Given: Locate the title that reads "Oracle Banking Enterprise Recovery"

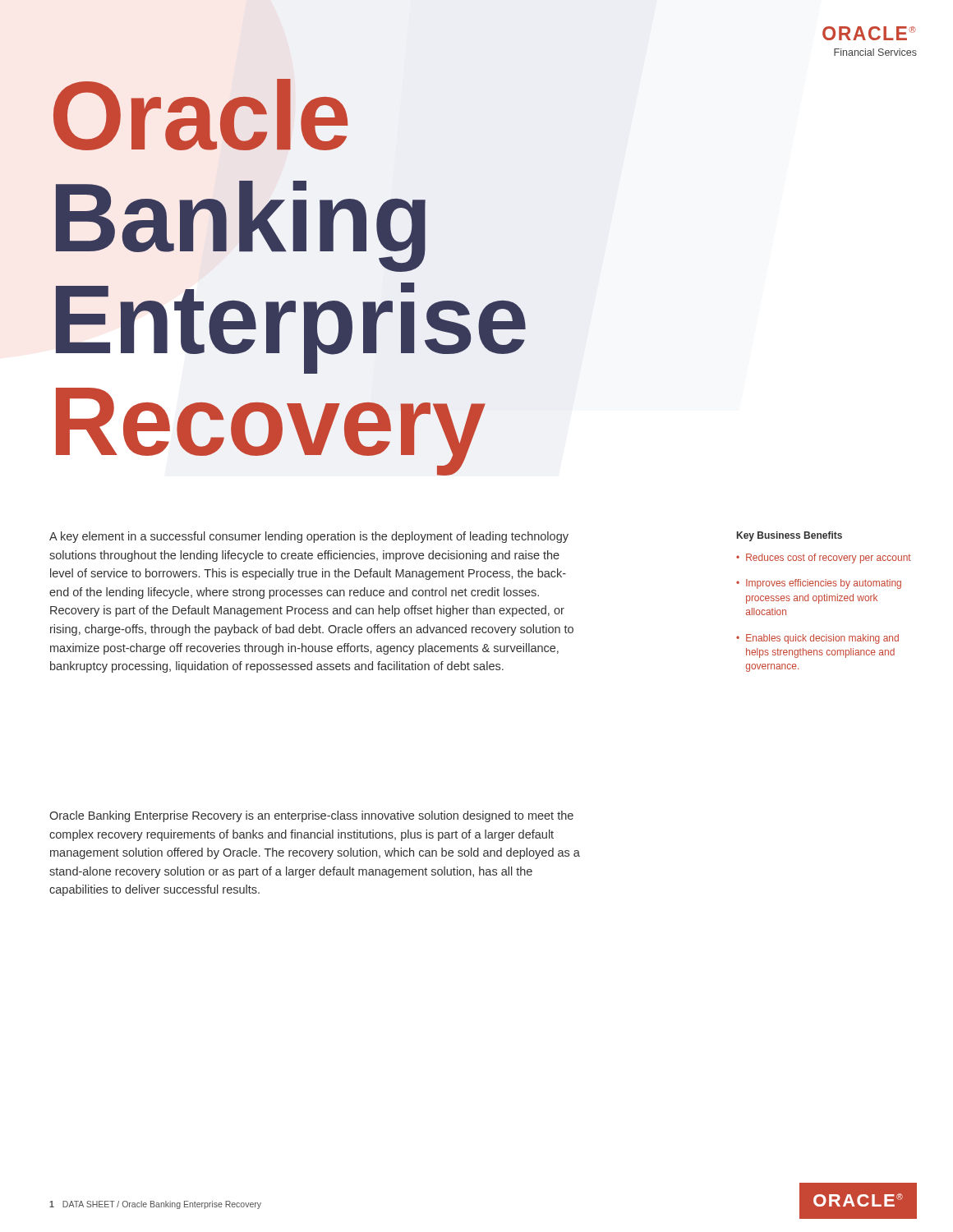Looking at the screenshot, I should (x=345, y=269).
